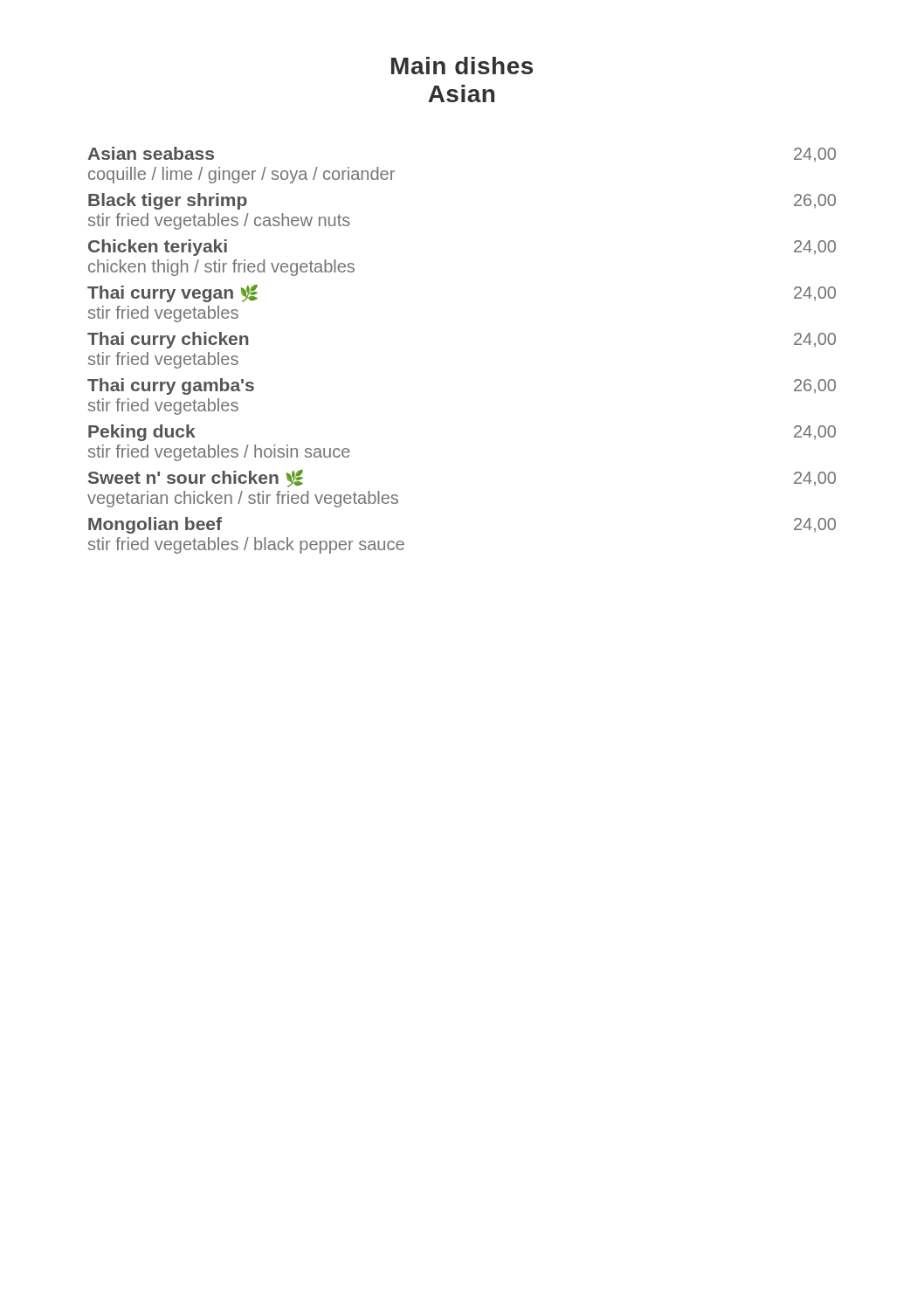Click on the text starting "Thai curry vegan 🌿 24,00"
Screen dimensions: 1310x924
[168, 293]
